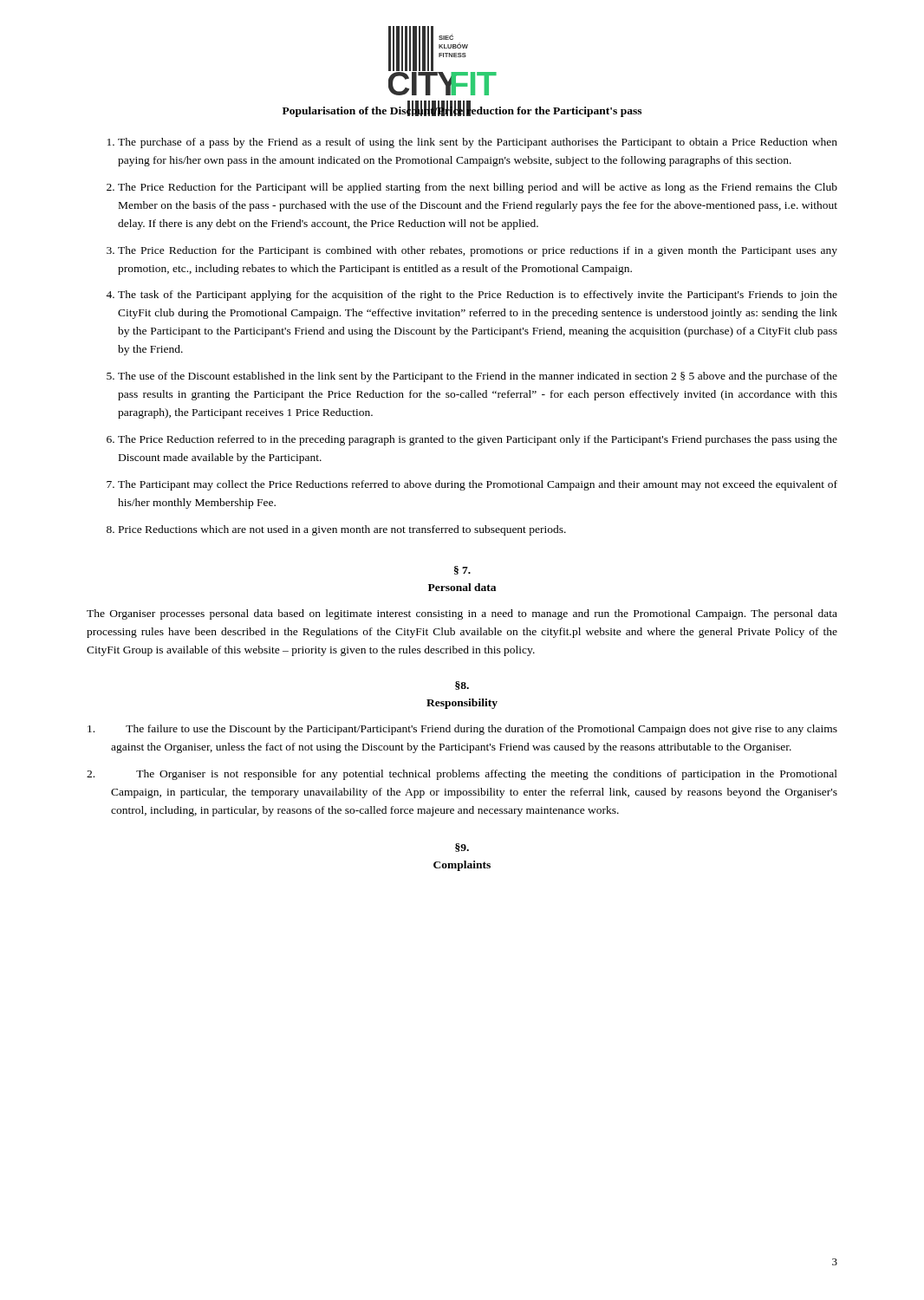Navigate to the element starting "The task of the Participant applying for the"
The image size is (924, 1300).
tap(478, 322)
